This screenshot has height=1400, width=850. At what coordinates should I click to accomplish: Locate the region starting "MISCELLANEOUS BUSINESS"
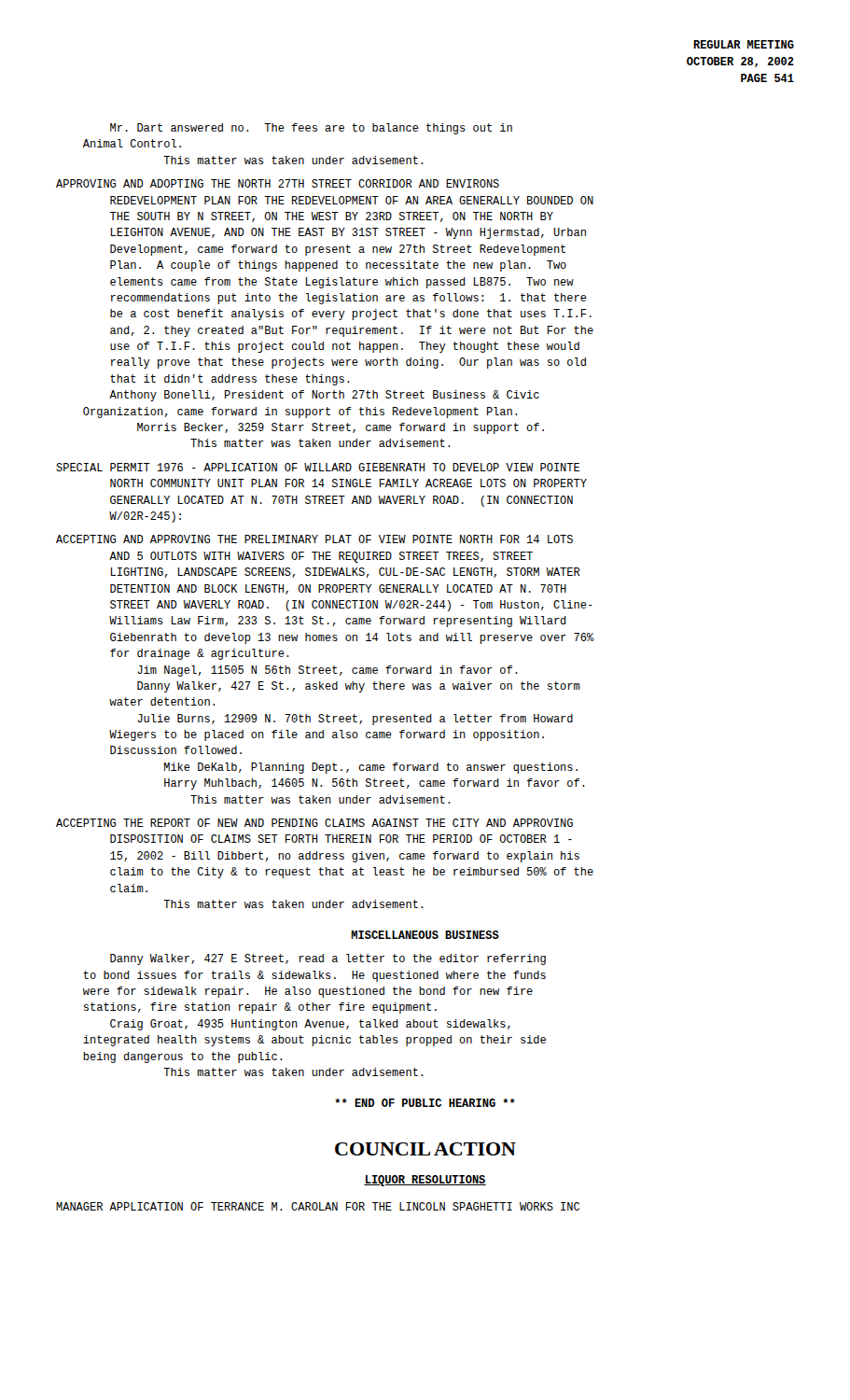click(x=425, y=936)
